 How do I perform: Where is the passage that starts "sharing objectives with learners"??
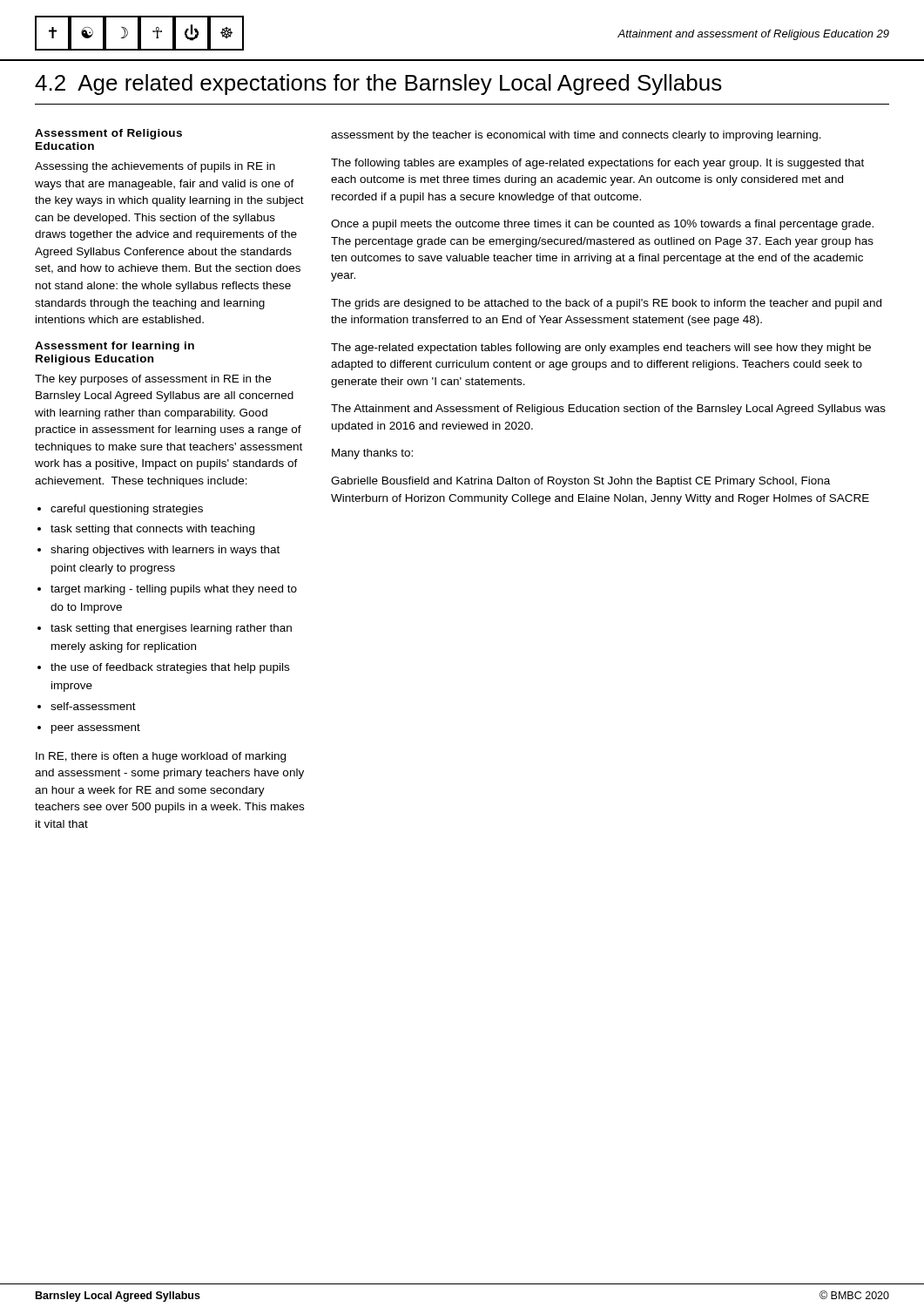click(x=165, y=559)
